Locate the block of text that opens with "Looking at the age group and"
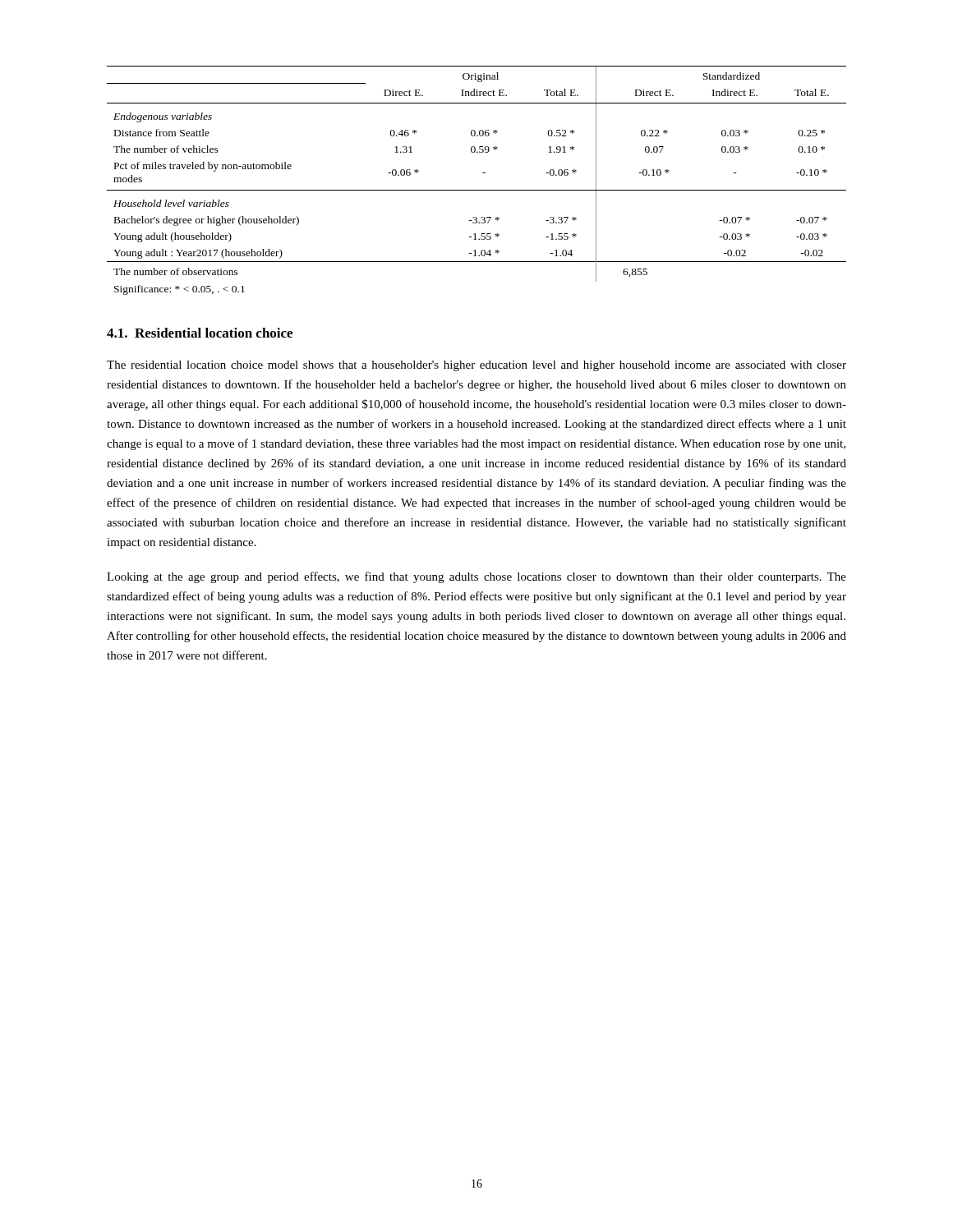The width and height of the screenshot is (953, 1232). (x=476, y=616)
